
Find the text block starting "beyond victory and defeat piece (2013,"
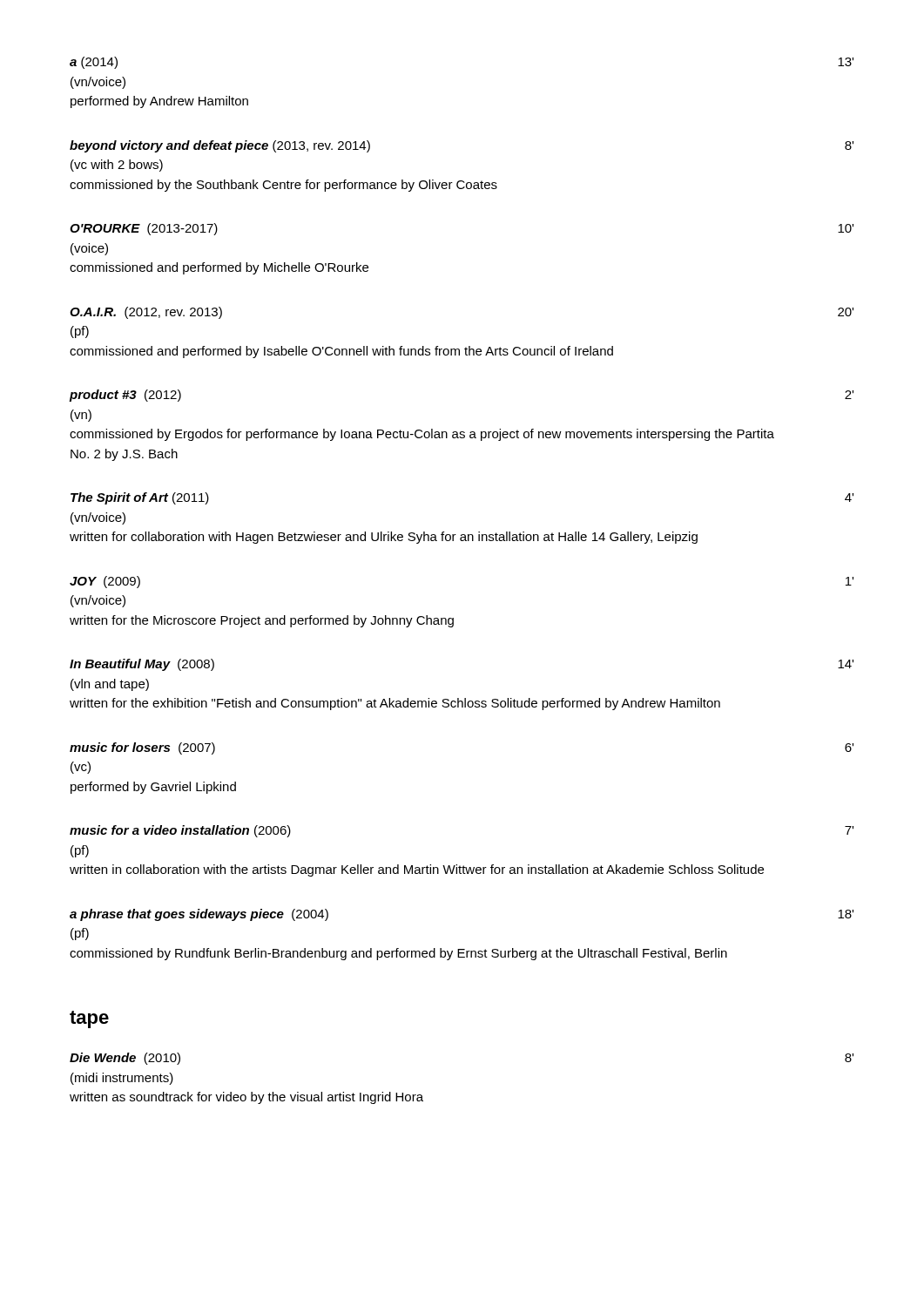[x=218, y=146]
